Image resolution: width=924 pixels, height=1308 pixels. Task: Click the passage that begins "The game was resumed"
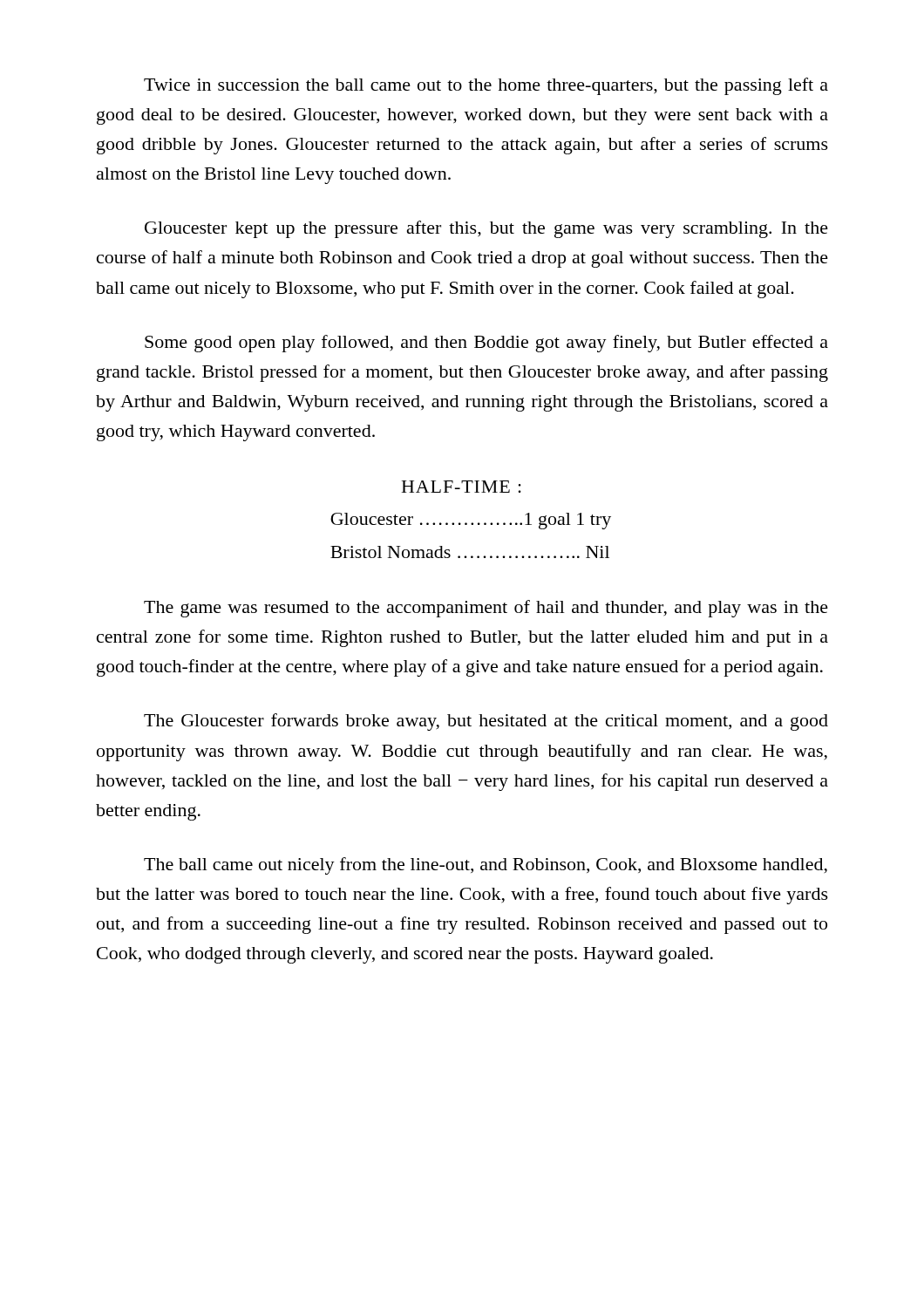tap(462, 636)
